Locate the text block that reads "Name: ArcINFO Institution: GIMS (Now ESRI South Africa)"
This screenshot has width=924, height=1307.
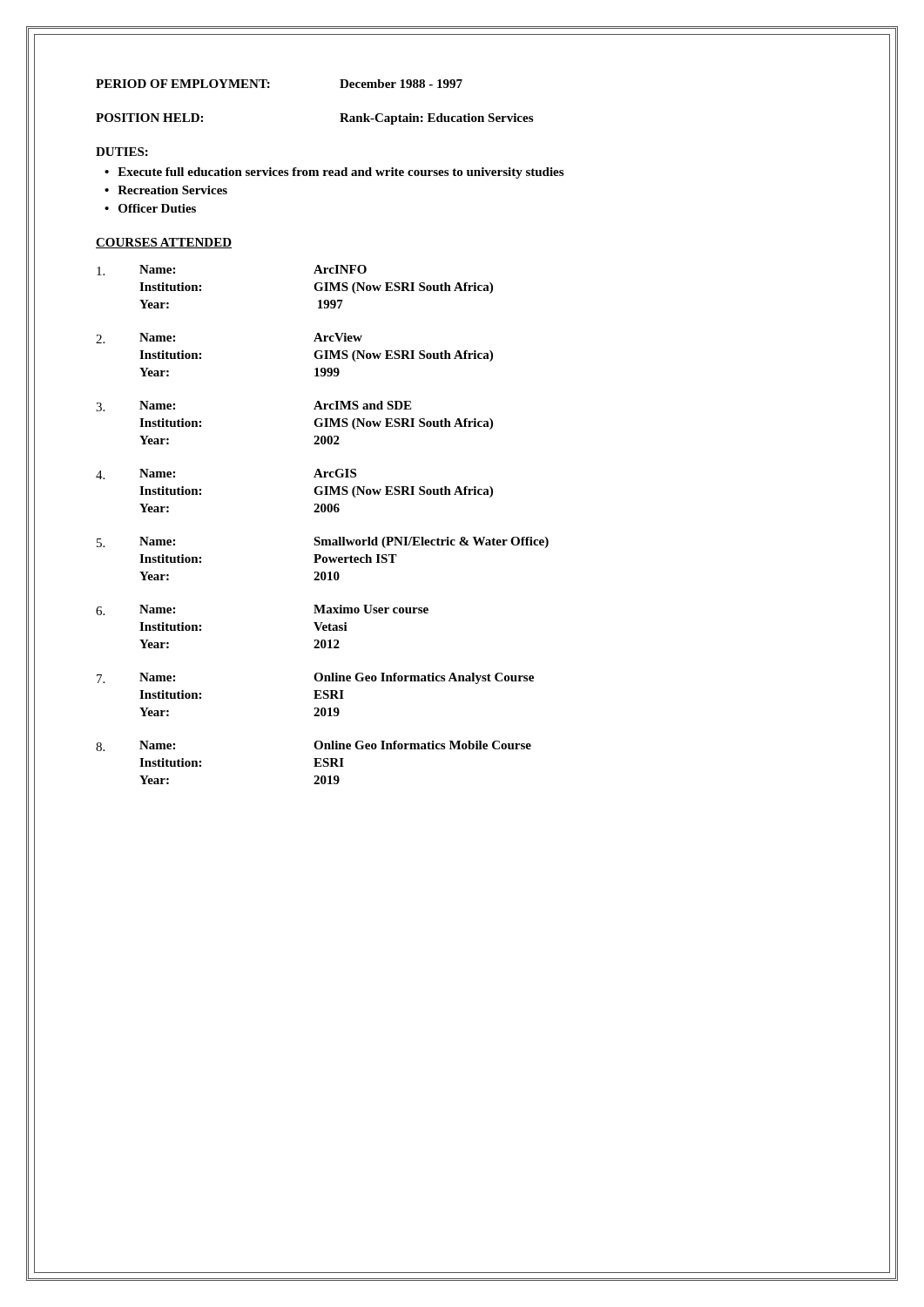tap(466, 296)
